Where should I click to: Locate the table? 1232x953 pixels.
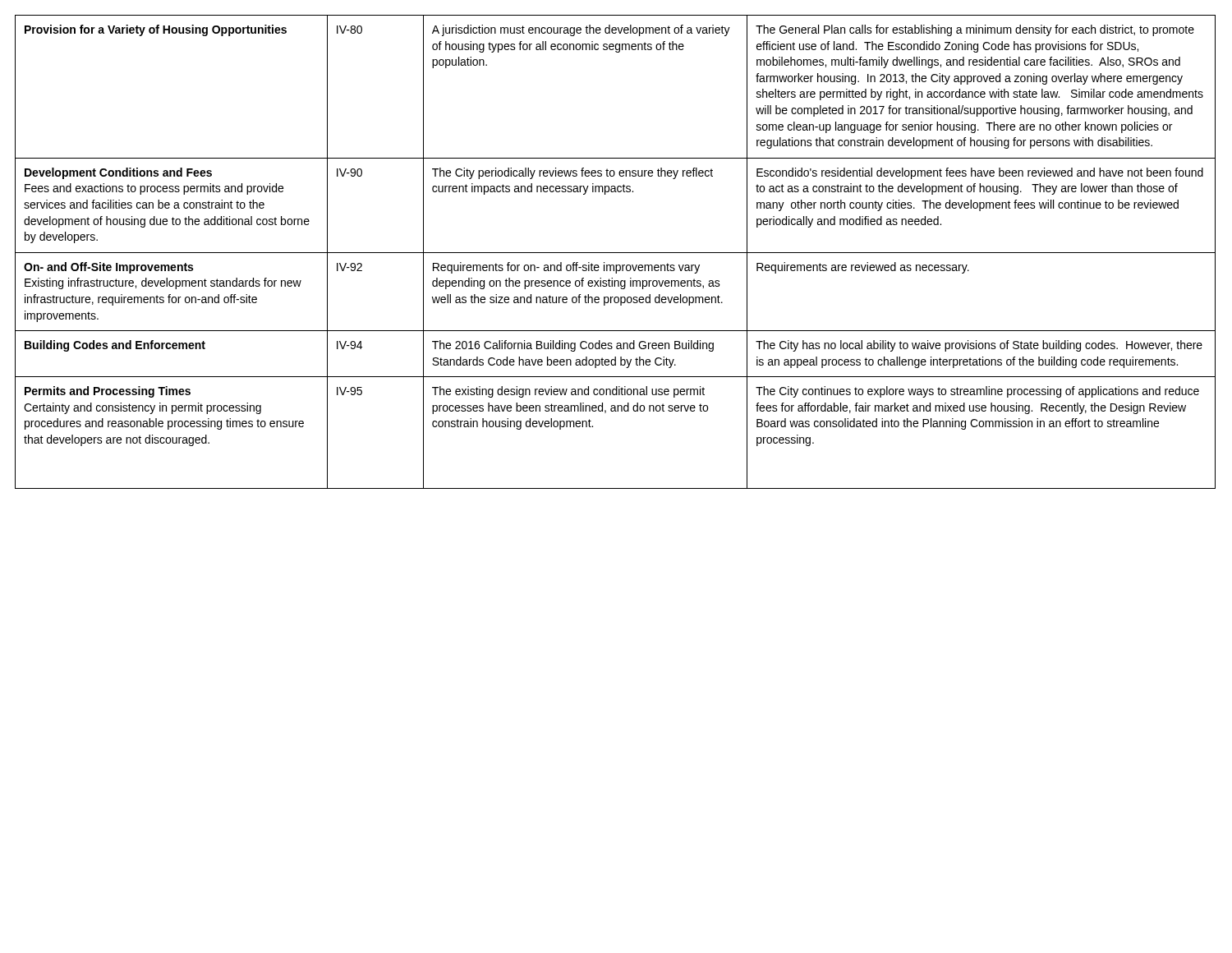[x=615, y=252]
